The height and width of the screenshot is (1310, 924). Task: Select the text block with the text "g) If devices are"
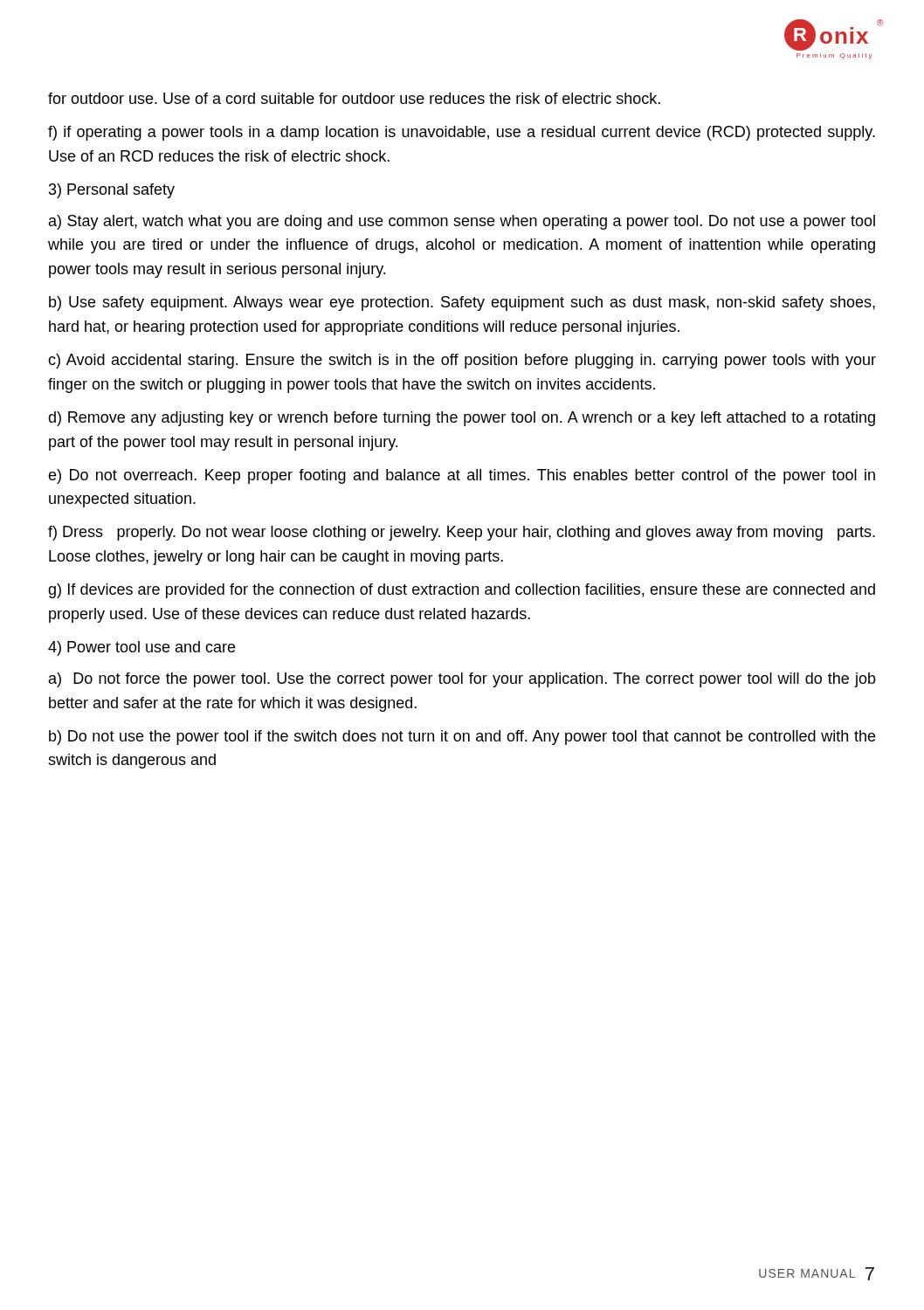coord(462,602)
